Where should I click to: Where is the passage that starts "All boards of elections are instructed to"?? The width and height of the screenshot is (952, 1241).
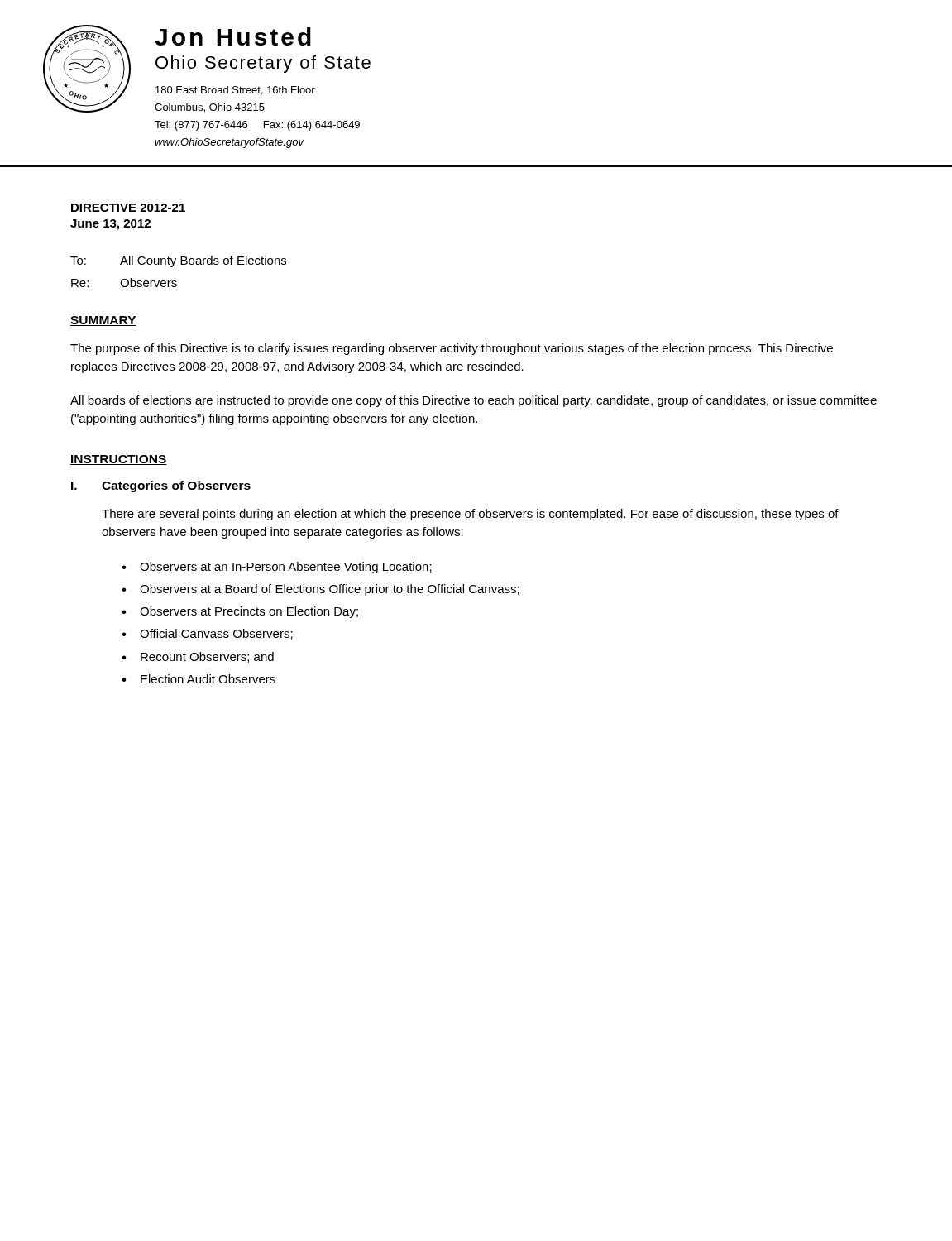coord(474,409)
